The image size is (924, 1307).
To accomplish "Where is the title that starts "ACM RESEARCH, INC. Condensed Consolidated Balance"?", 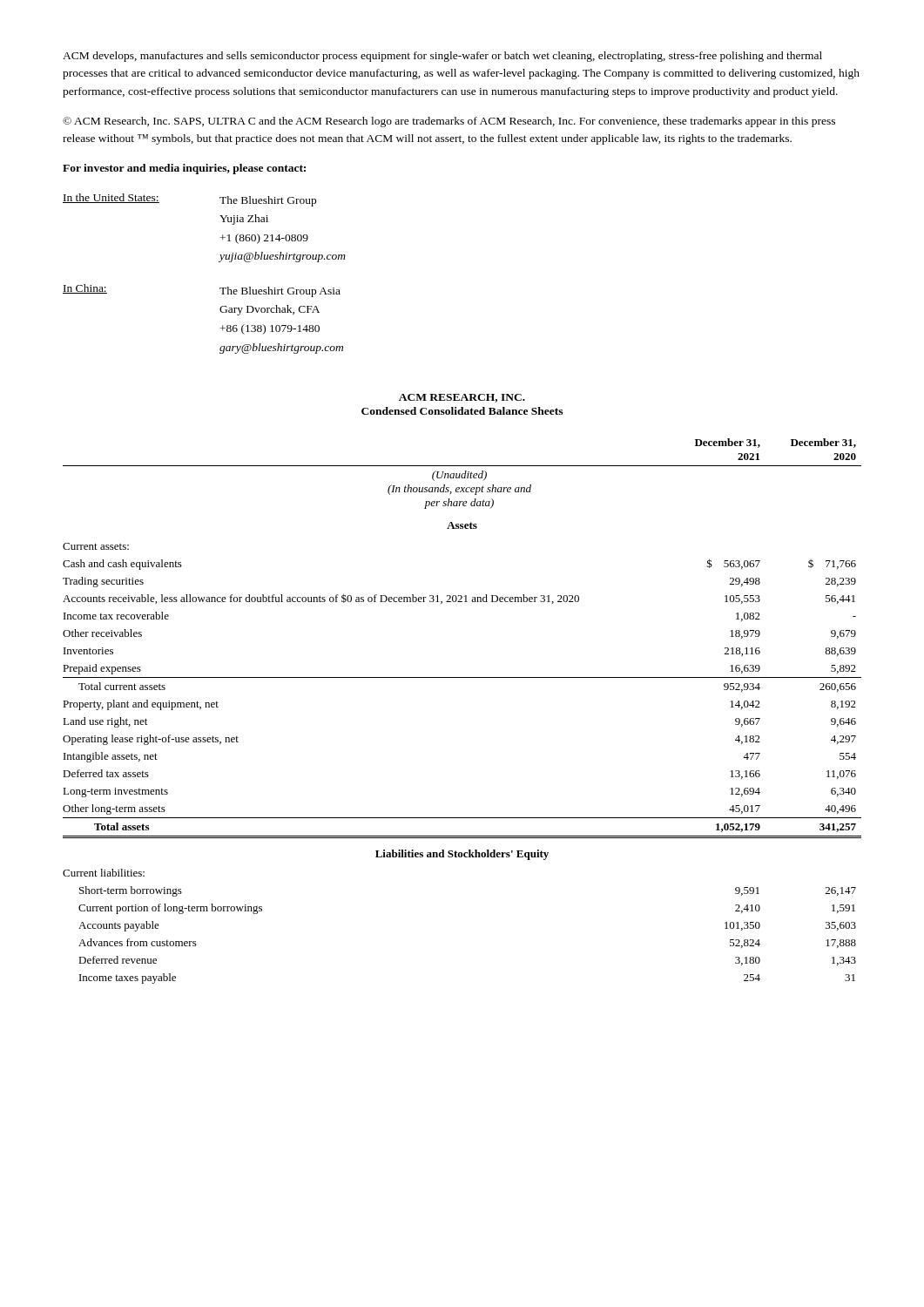I will click(462, 404).
